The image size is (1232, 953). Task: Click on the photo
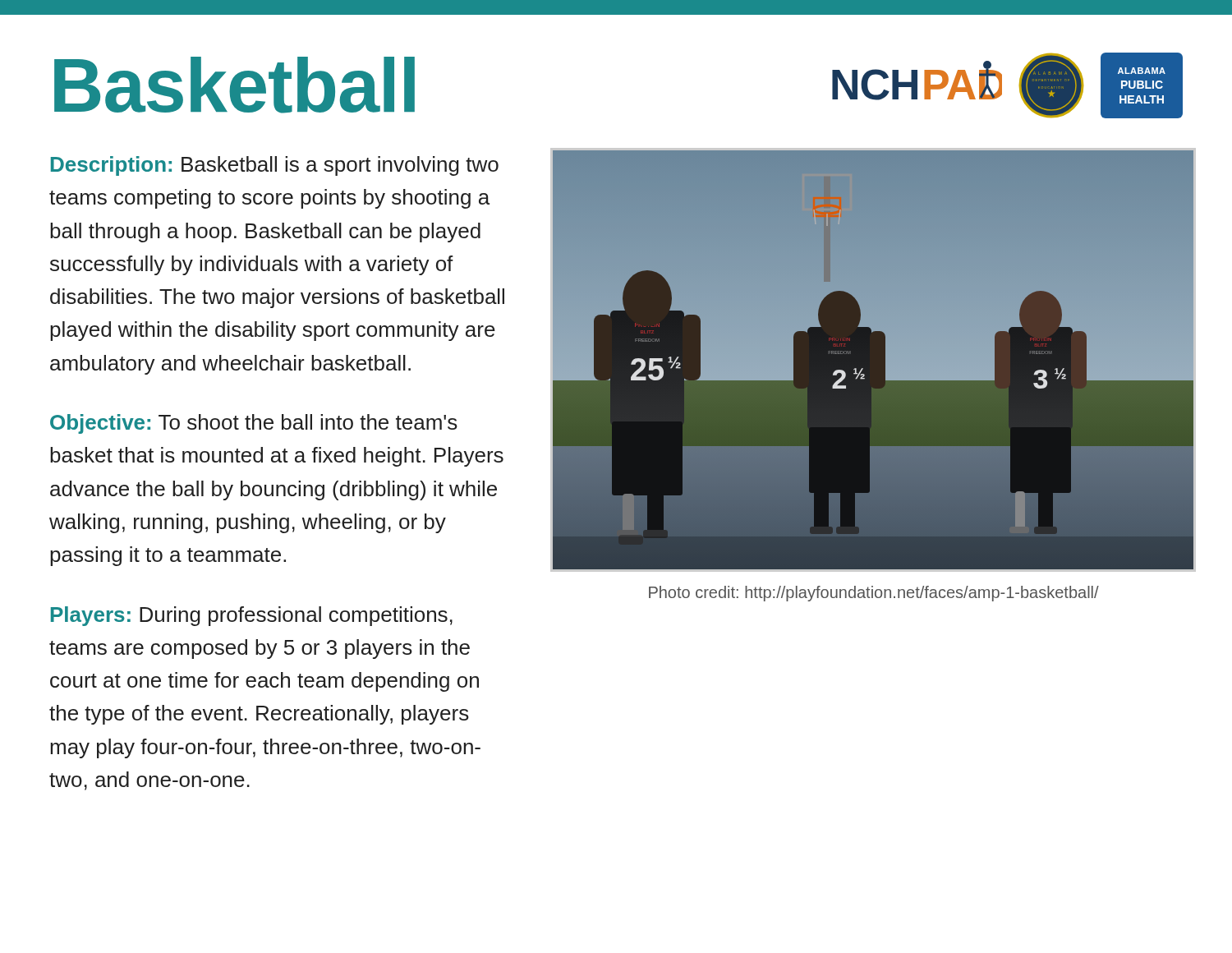pyautogui.click(x=873, y=360)
